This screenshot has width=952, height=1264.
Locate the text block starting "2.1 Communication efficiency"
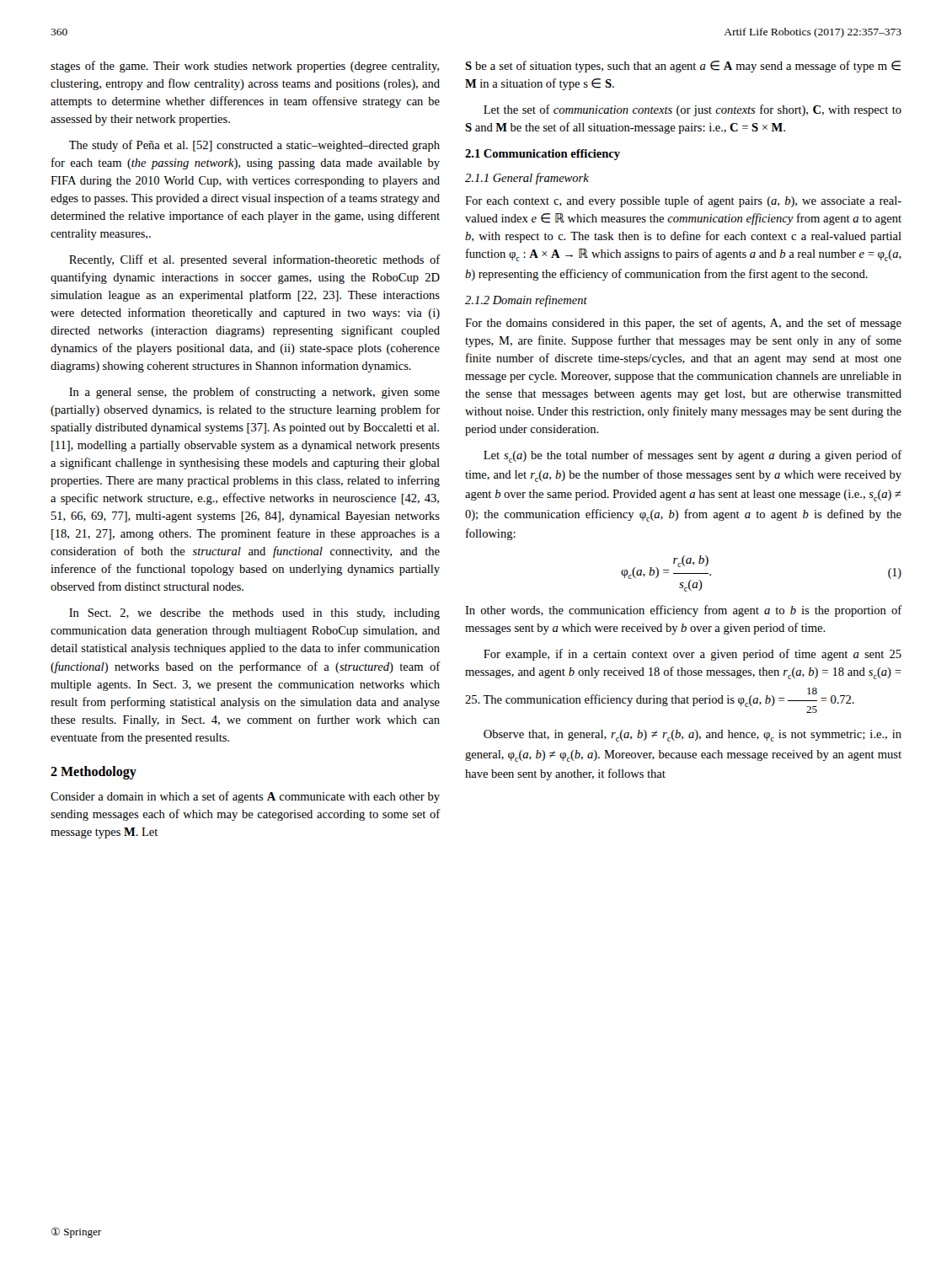pyautogui.click(x=543, y=153)
